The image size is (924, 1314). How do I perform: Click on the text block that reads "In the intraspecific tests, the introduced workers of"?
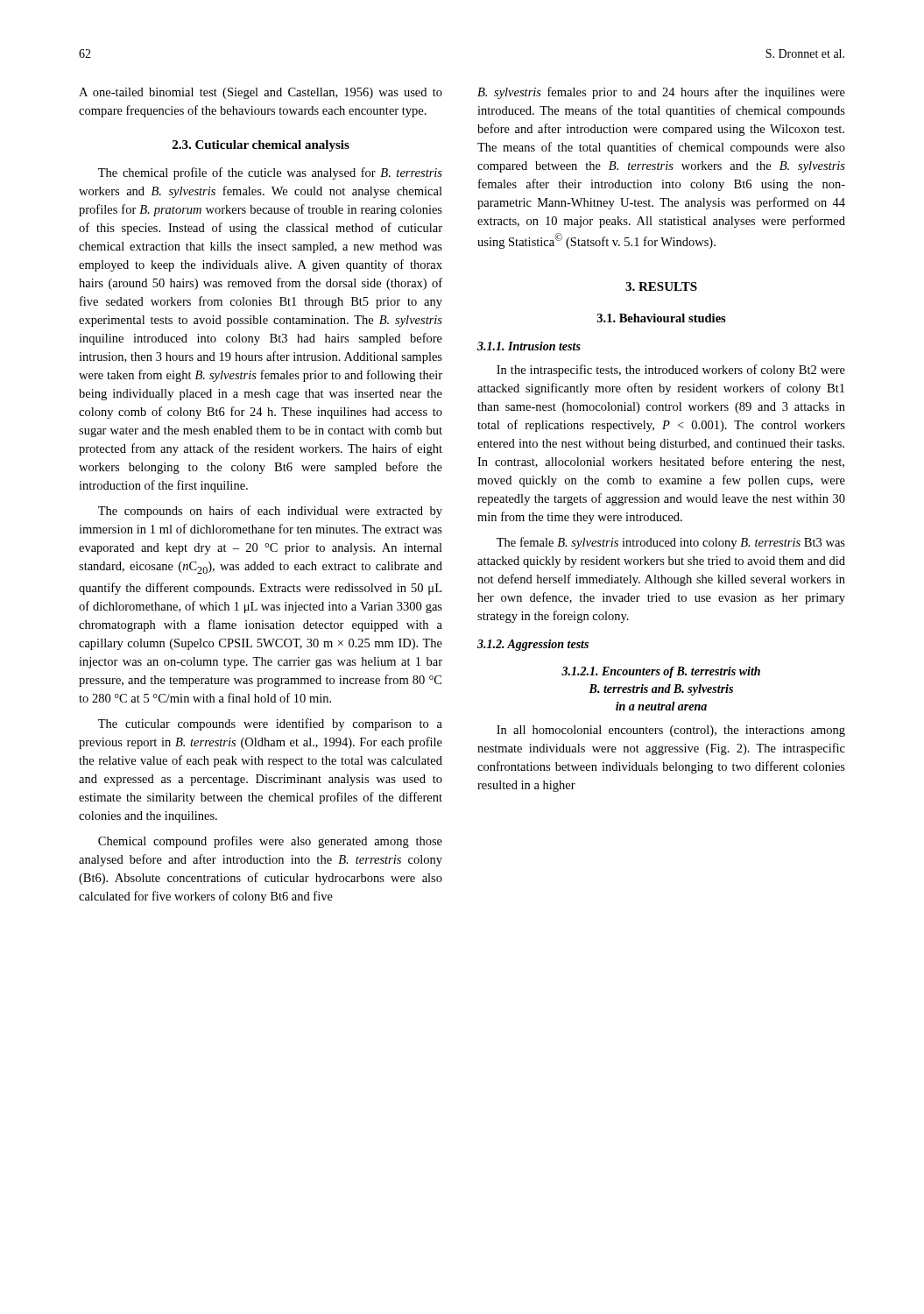(661, 444)
